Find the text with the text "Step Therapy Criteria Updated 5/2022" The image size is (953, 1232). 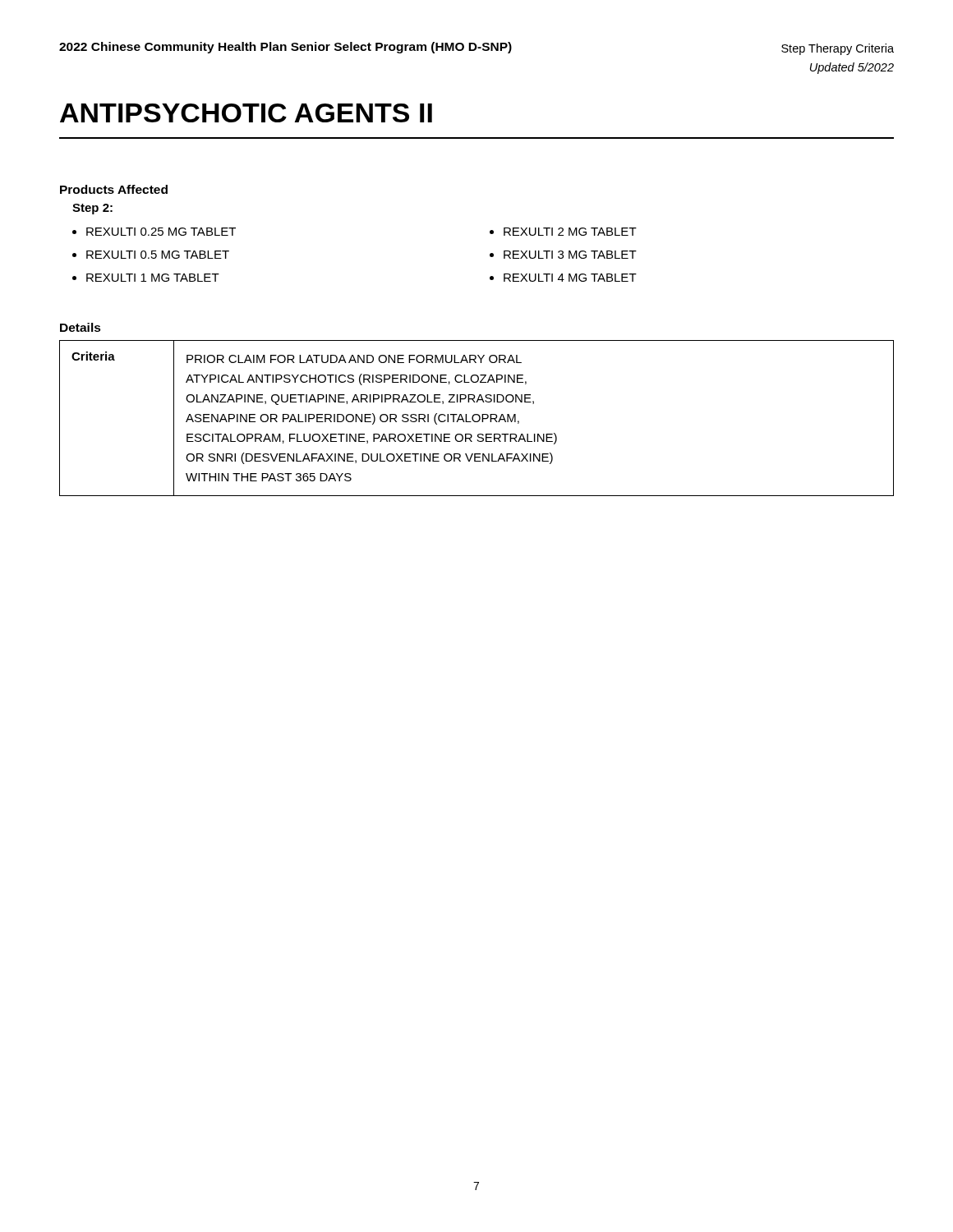pyautogui.click(x=837, y=58)
